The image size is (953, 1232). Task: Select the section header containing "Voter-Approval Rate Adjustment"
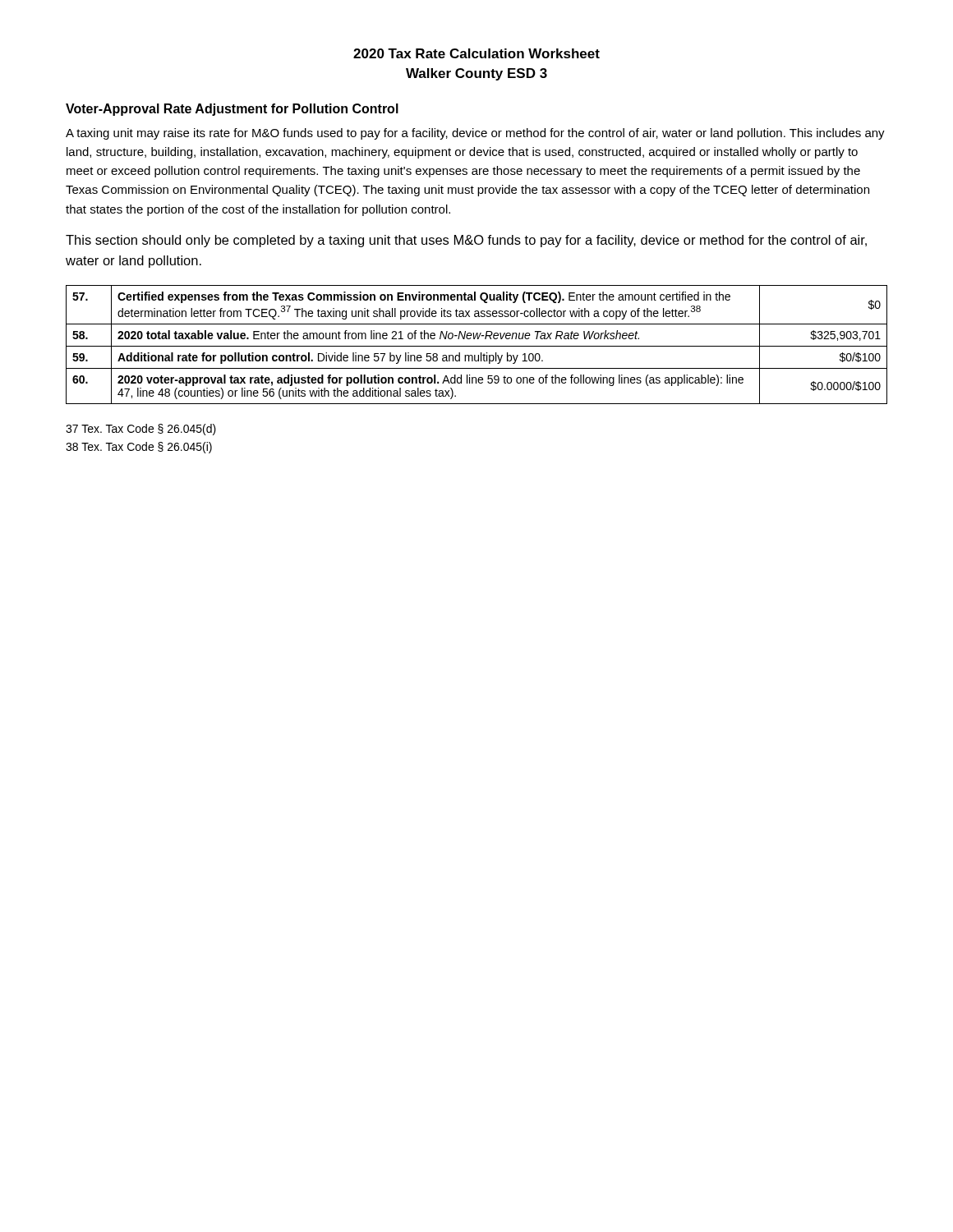click(x=232, y=108)
